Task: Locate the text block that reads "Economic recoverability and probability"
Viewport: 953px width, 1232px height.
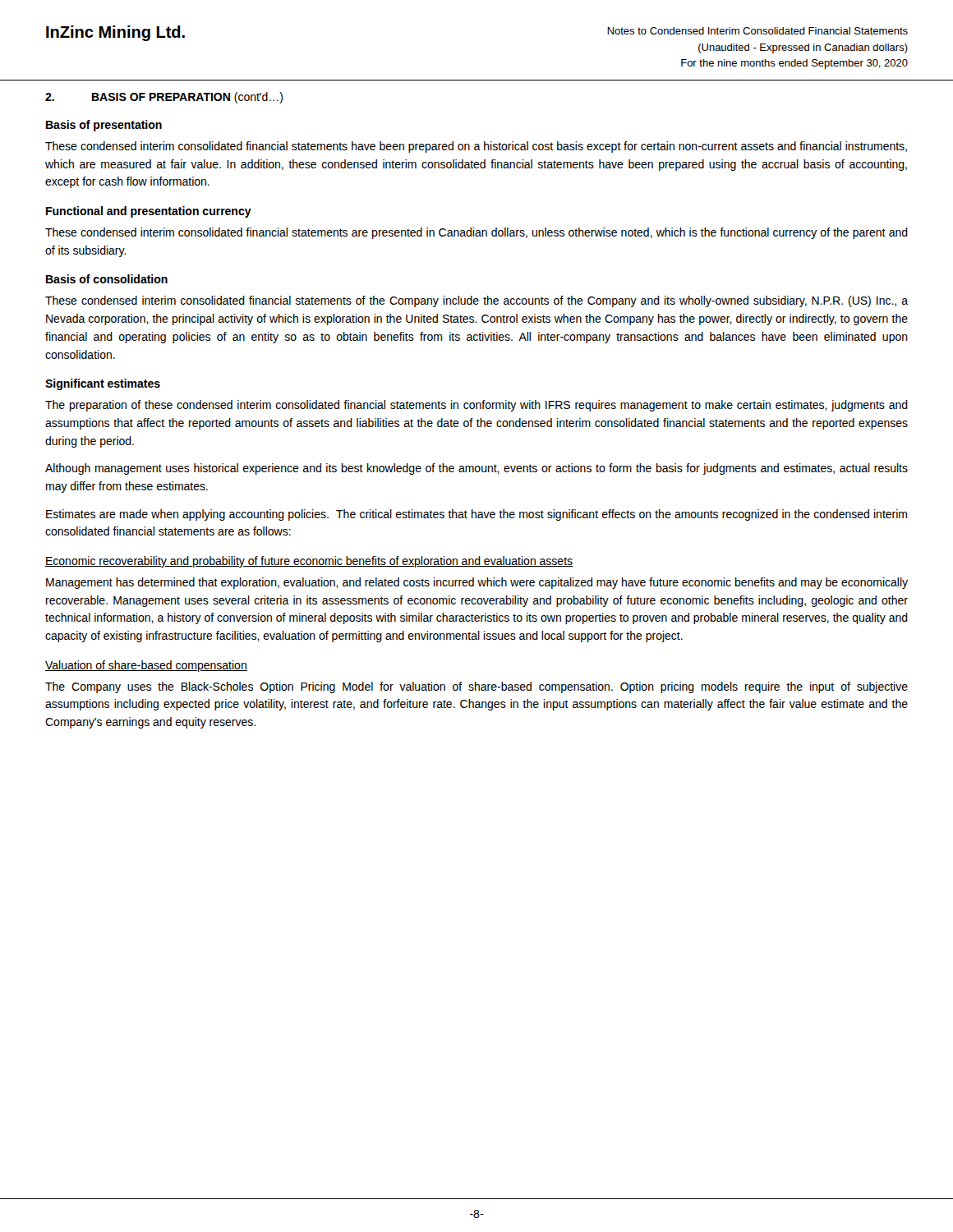Action: click(309, 561)
